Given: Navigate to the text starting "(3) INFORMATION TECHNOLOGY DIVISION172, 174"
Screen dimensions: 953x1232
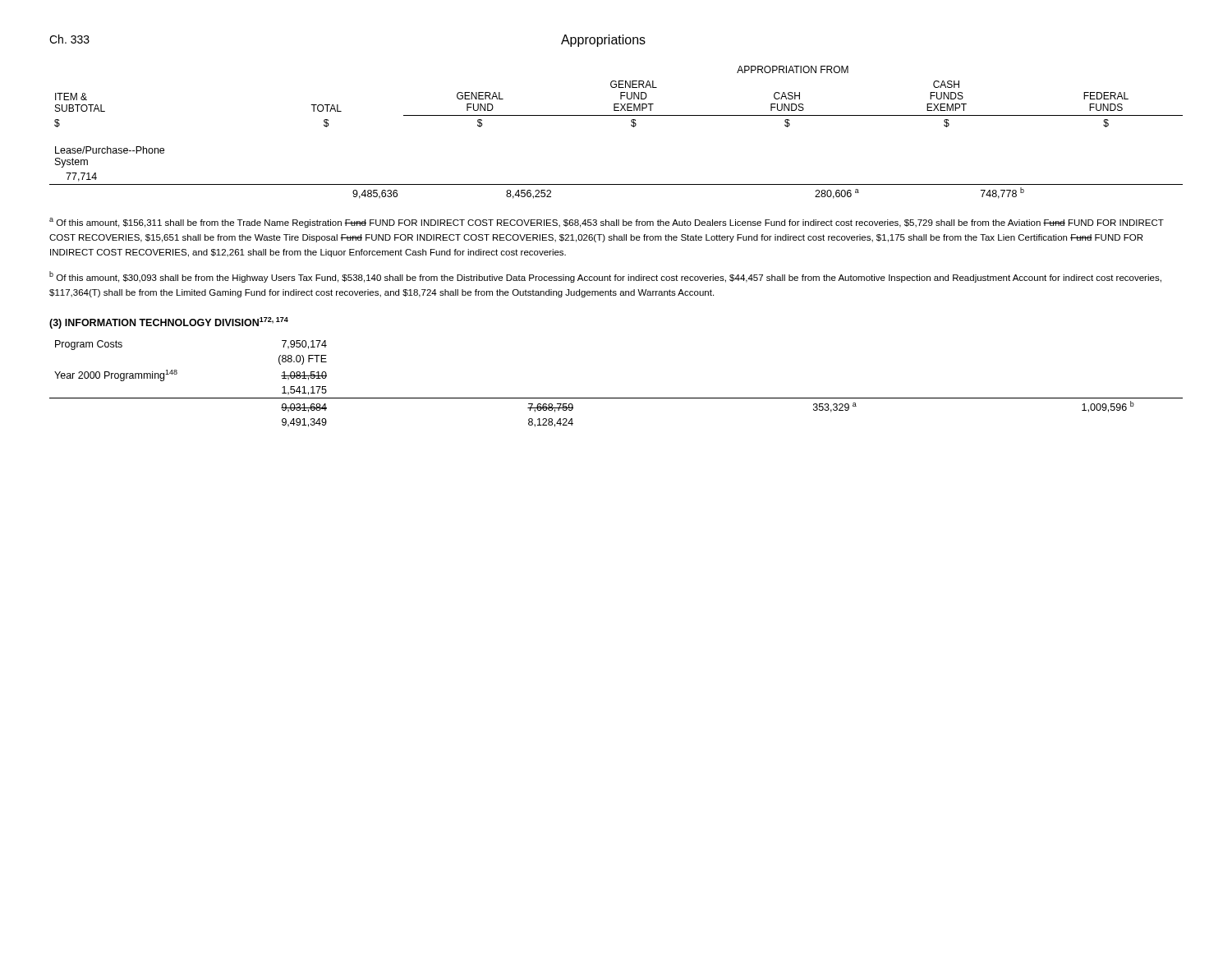Looking at the screenshot, I should (x=169, y=322).
